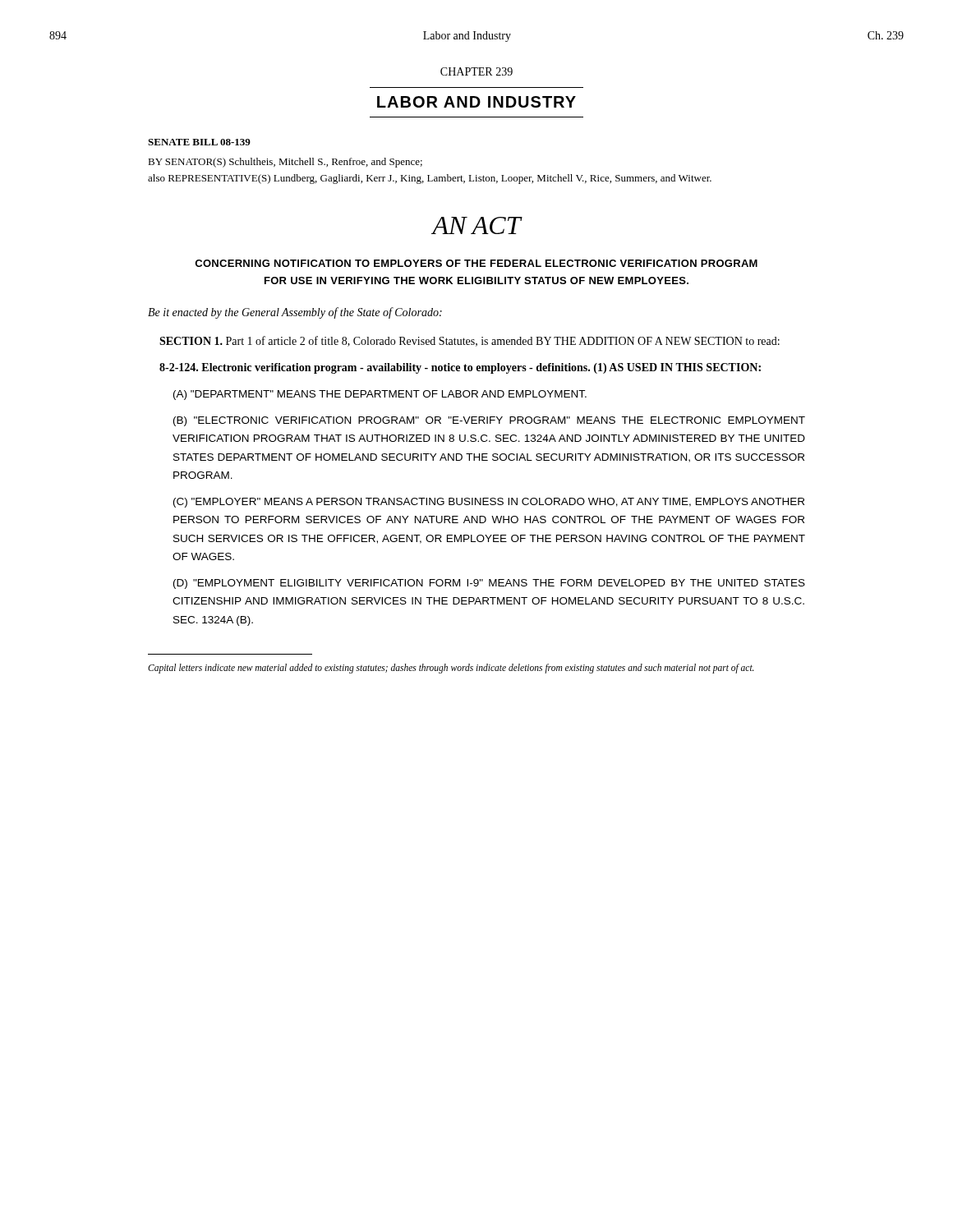Where is the passage that starts "BY SENATOR(S) Schultheis, Mitchell"?
The image size is (953, 1232).
430,169
